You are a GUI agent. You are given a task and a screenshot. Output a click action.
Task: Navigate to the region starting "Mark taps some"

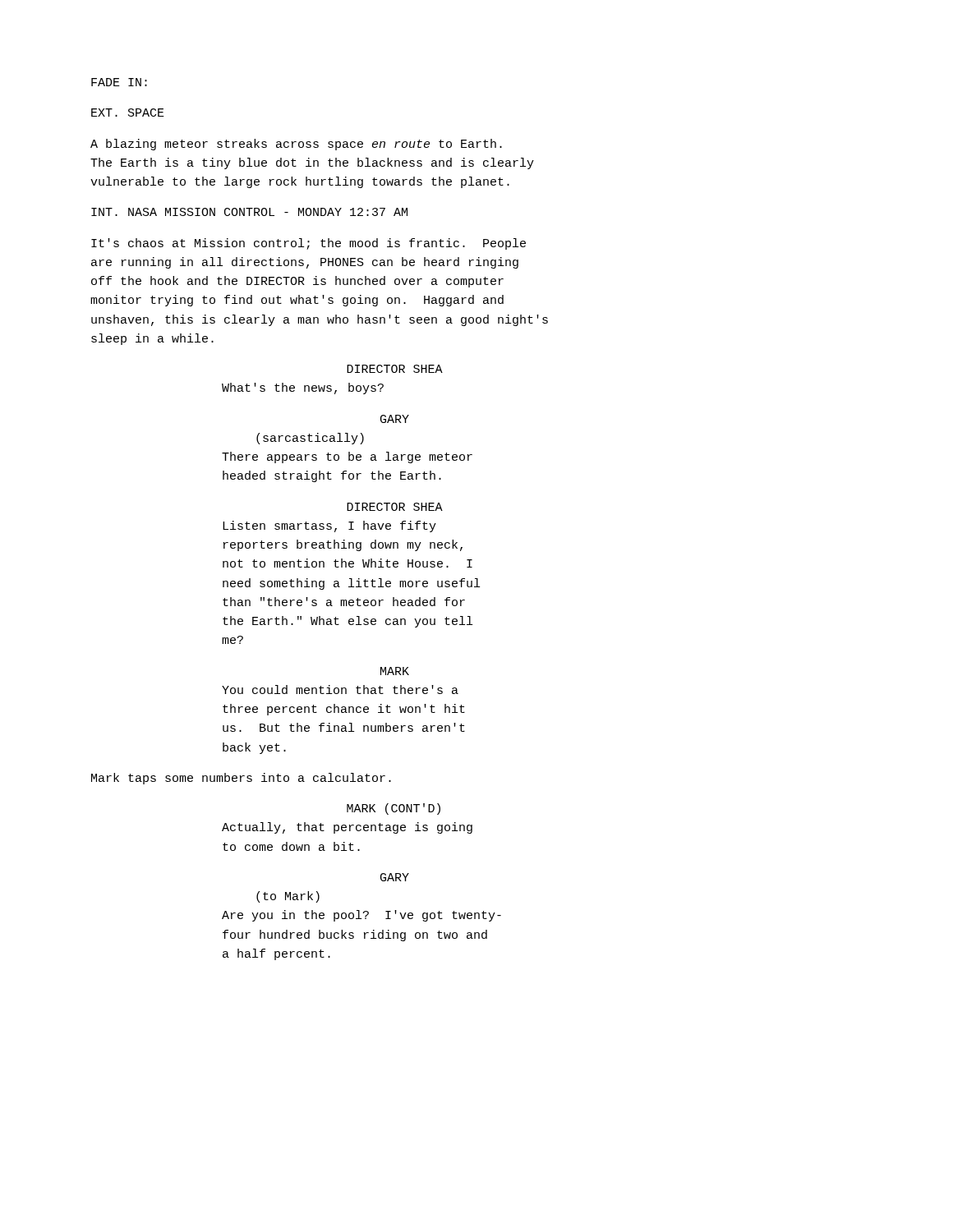[x=241, y=779]
